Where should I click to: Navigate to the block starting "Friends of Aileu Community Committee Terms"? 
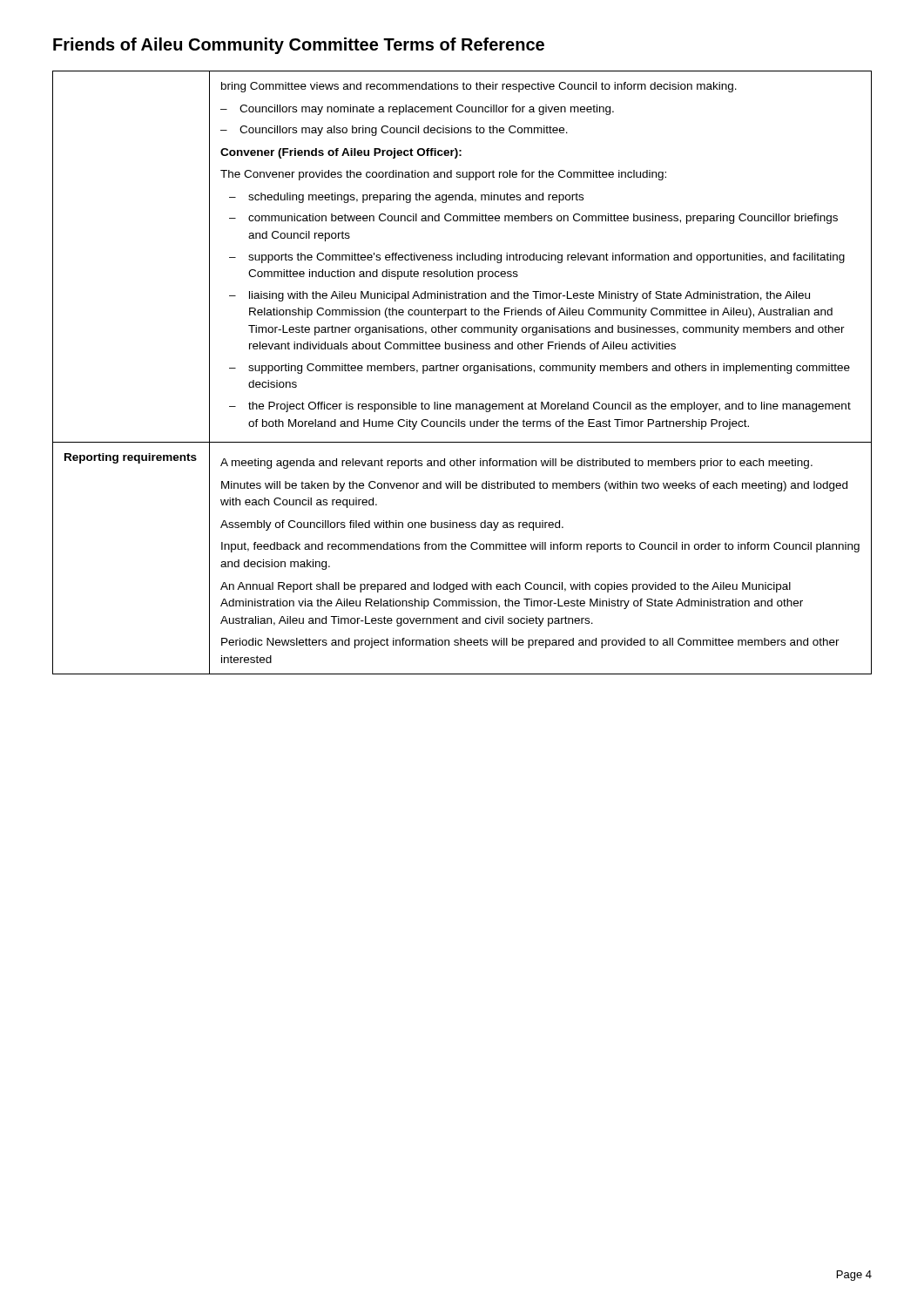299,44
